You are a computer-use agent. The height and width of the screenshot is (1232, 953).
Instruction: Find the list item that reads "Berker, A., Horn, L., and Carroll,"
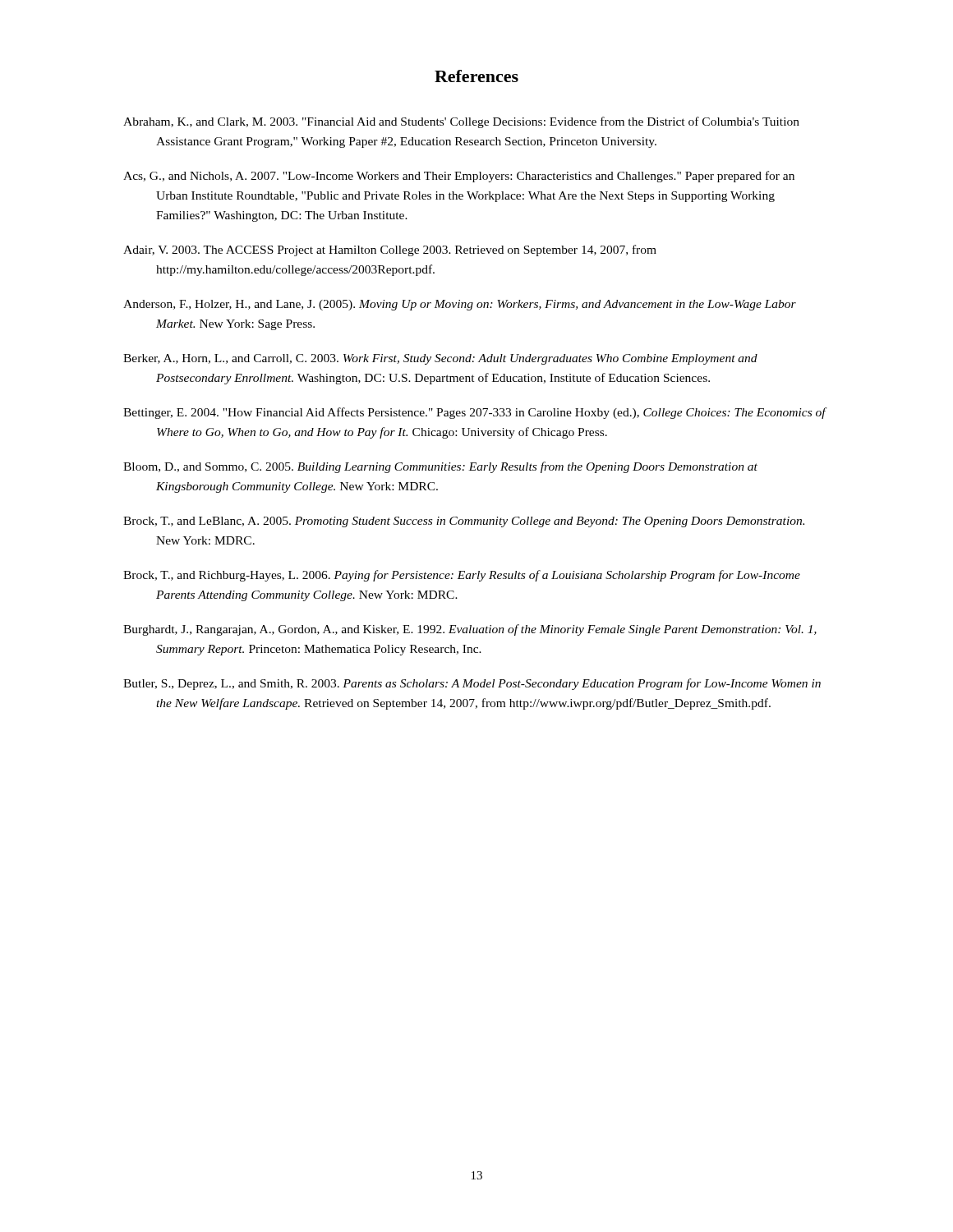pyautogui.click(x=440, y=368)
